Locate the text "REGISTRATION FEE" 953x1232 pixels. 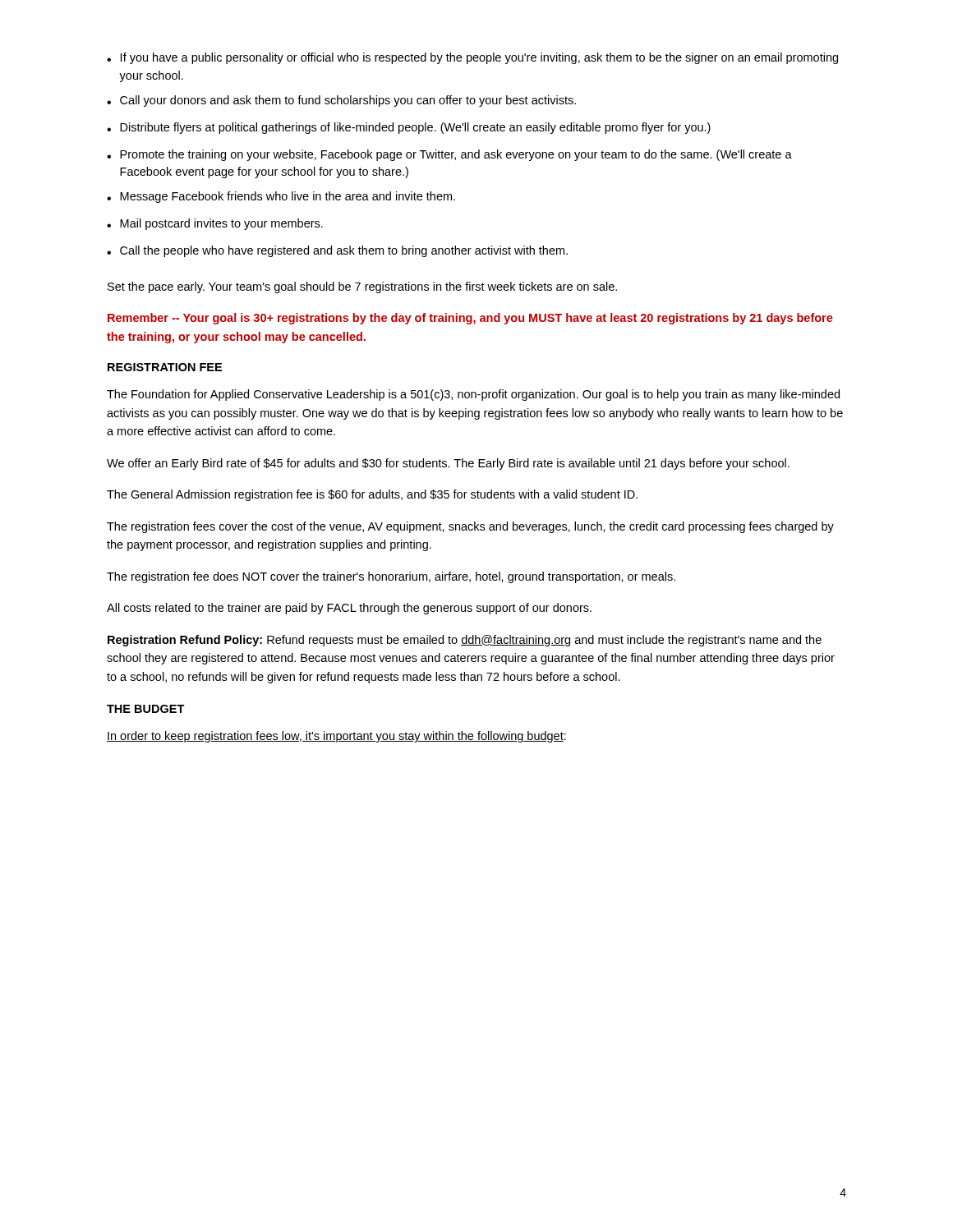(x=165, y=367)
